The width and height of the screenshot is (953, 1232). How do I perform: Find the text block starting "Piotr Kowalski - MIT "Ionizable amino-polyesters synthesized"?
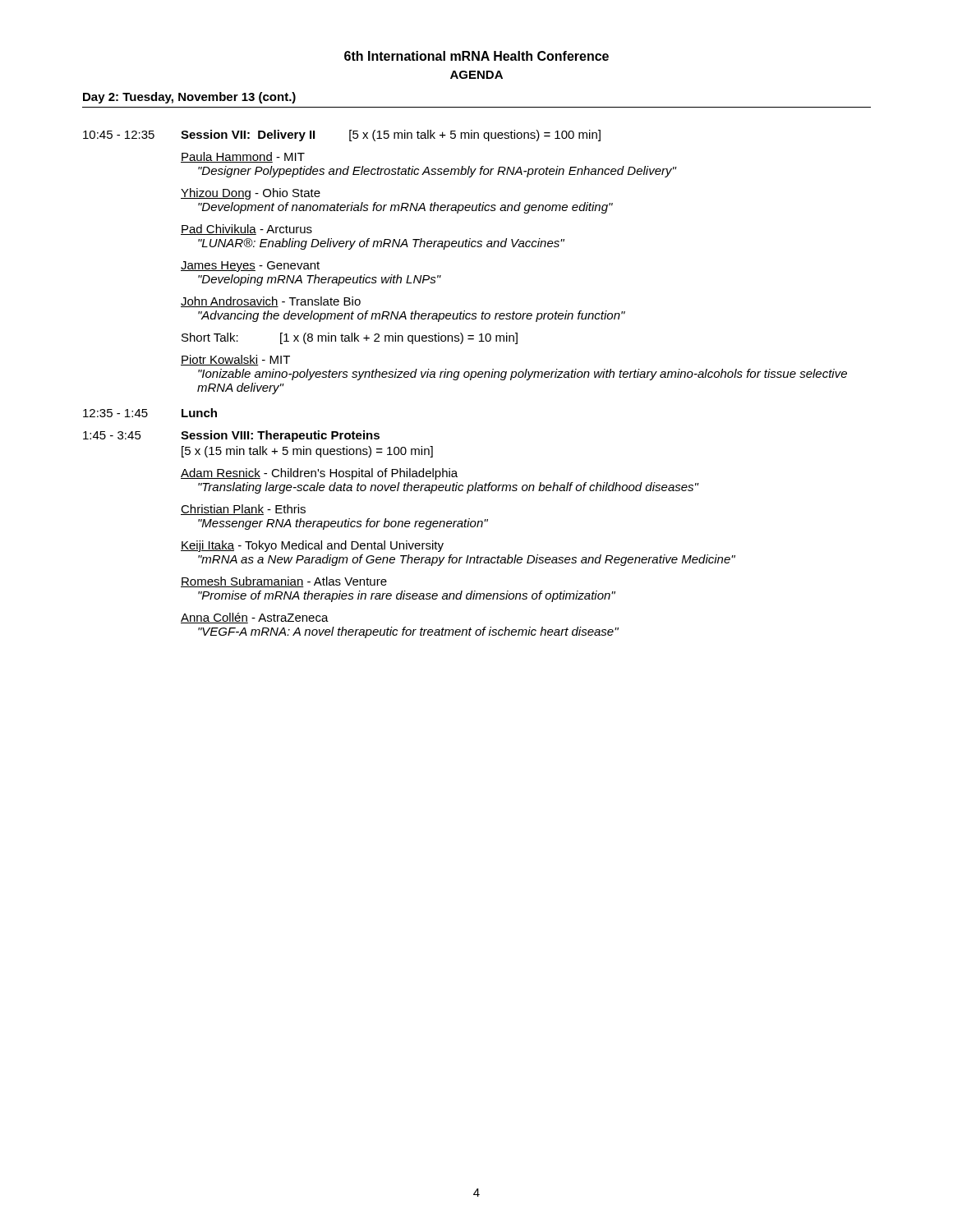[x=526, y=373]
